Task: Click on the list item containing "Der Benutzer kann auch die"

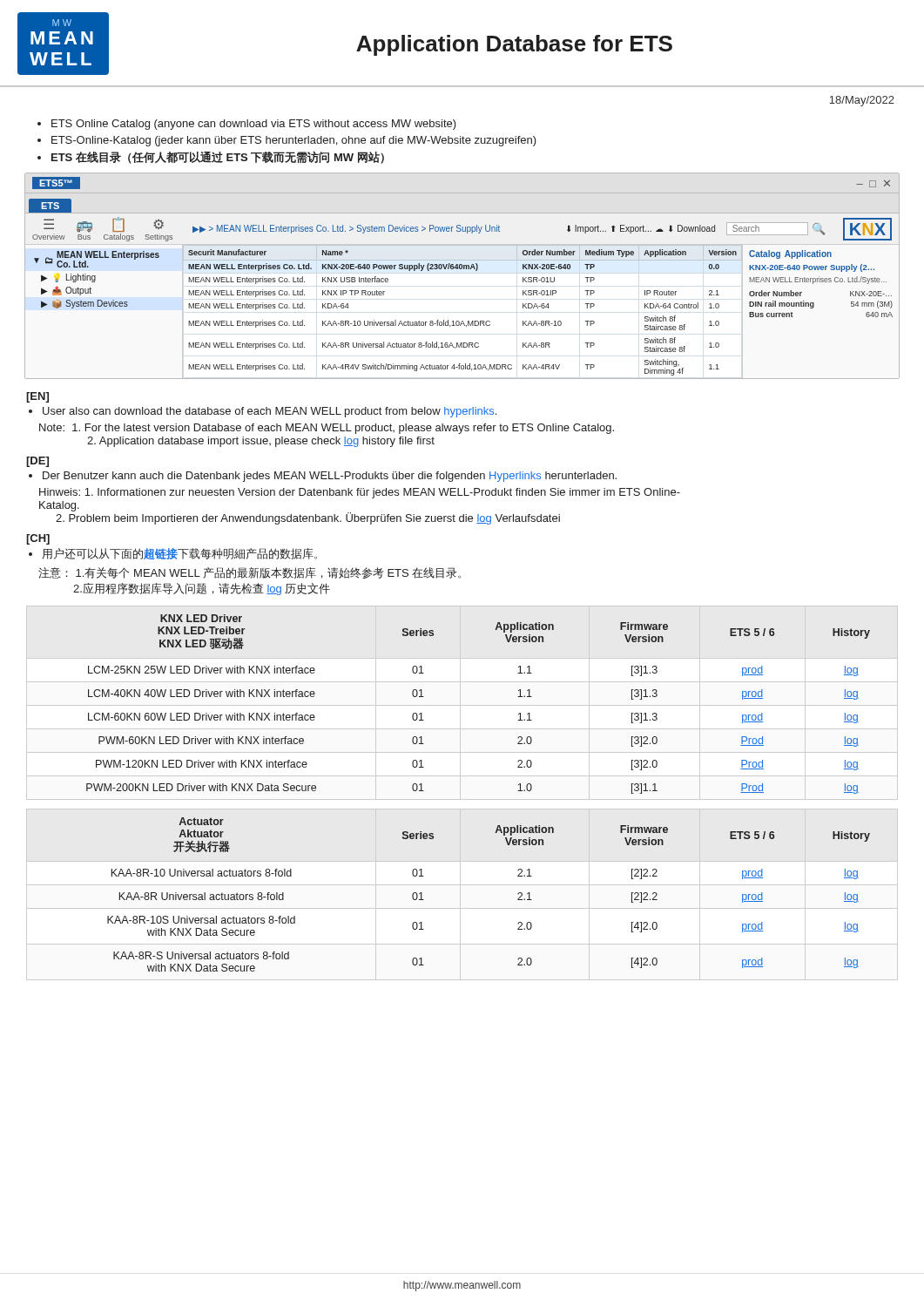Action: tap(470, 476)
